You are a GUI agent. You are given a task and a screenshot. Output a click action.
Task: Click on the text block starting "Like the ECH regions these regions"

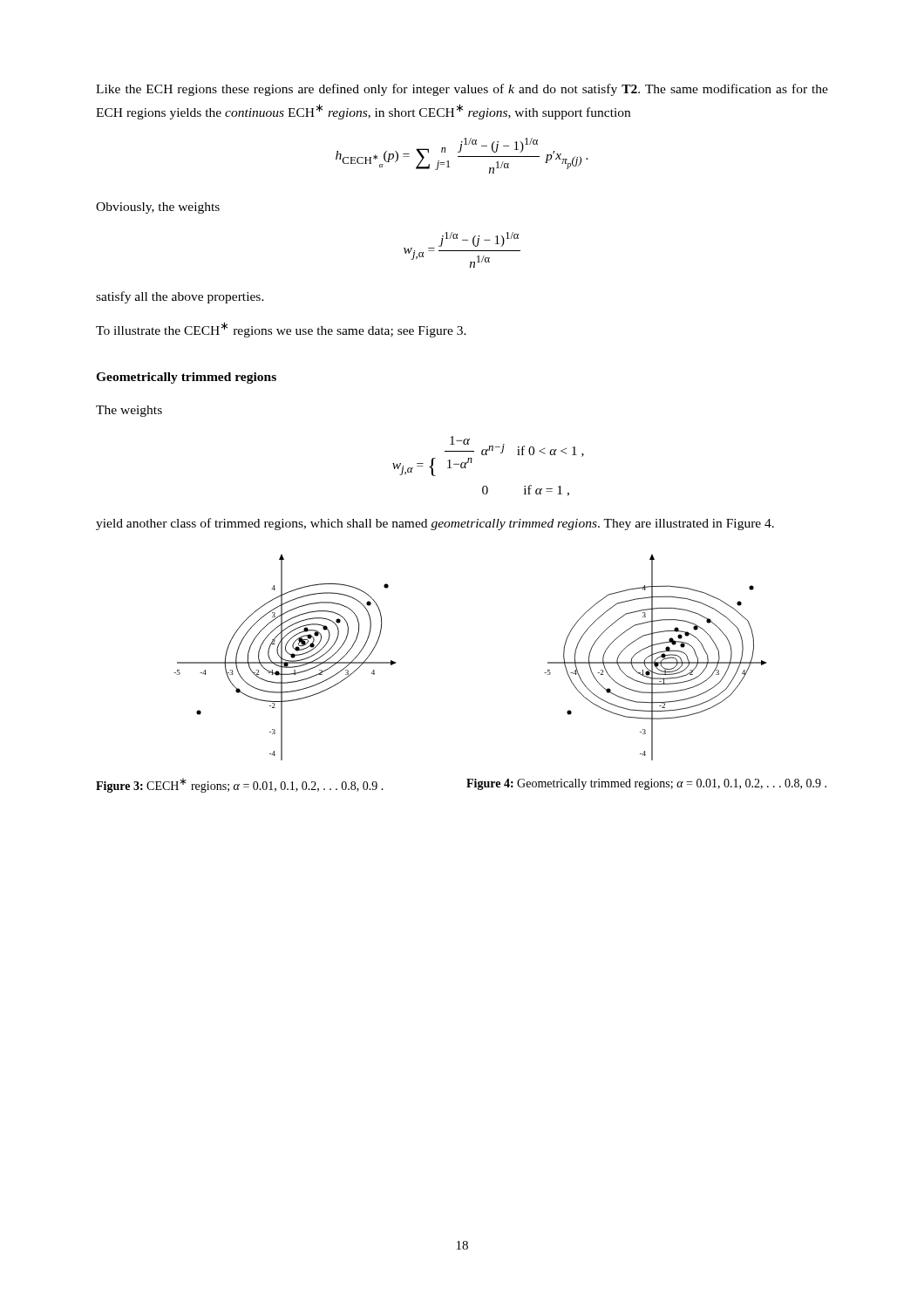coord(462,101)
